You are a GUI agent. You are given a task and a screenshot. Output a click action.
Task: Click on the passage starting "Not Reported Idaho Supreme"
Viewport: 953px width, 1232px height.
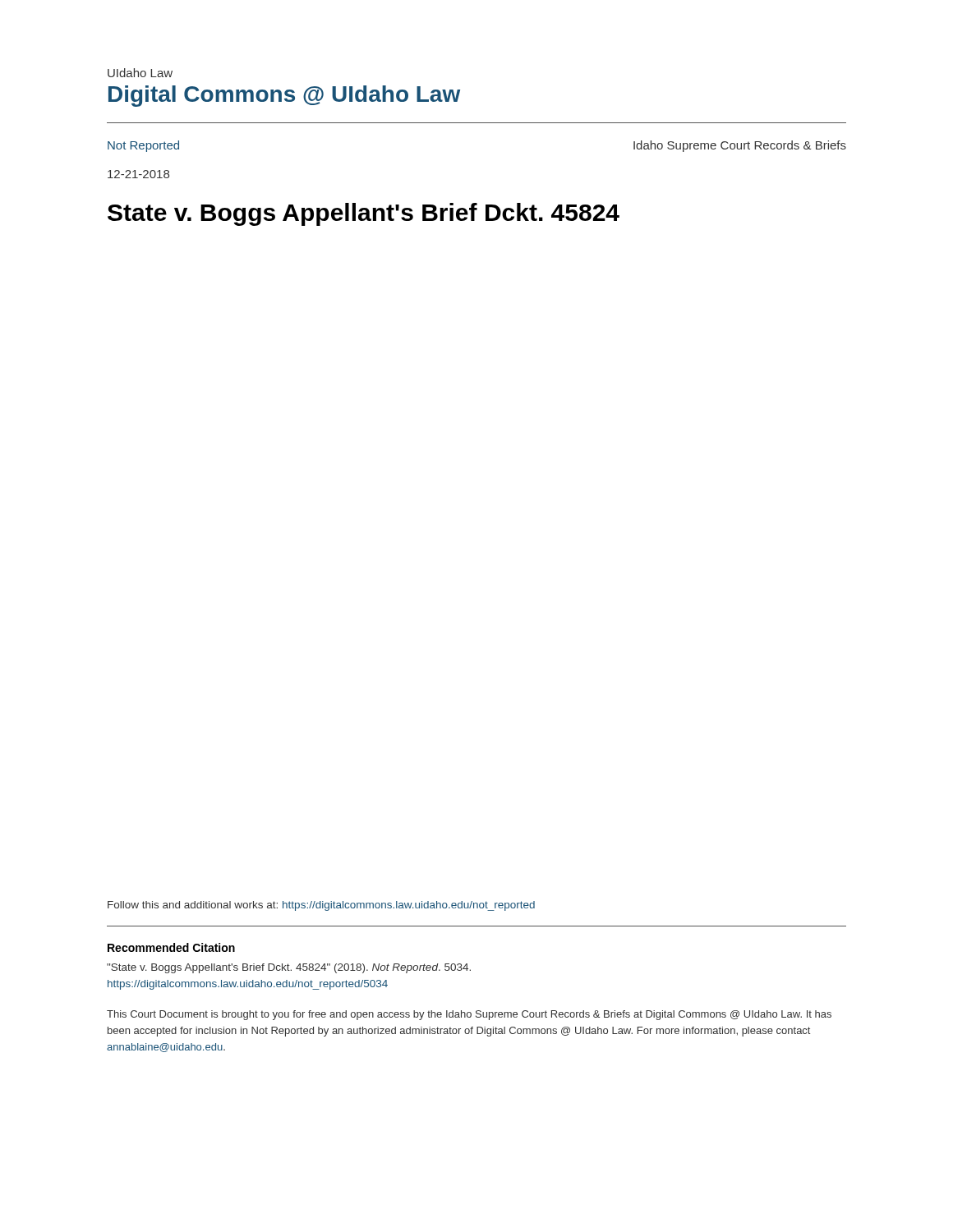142,146
